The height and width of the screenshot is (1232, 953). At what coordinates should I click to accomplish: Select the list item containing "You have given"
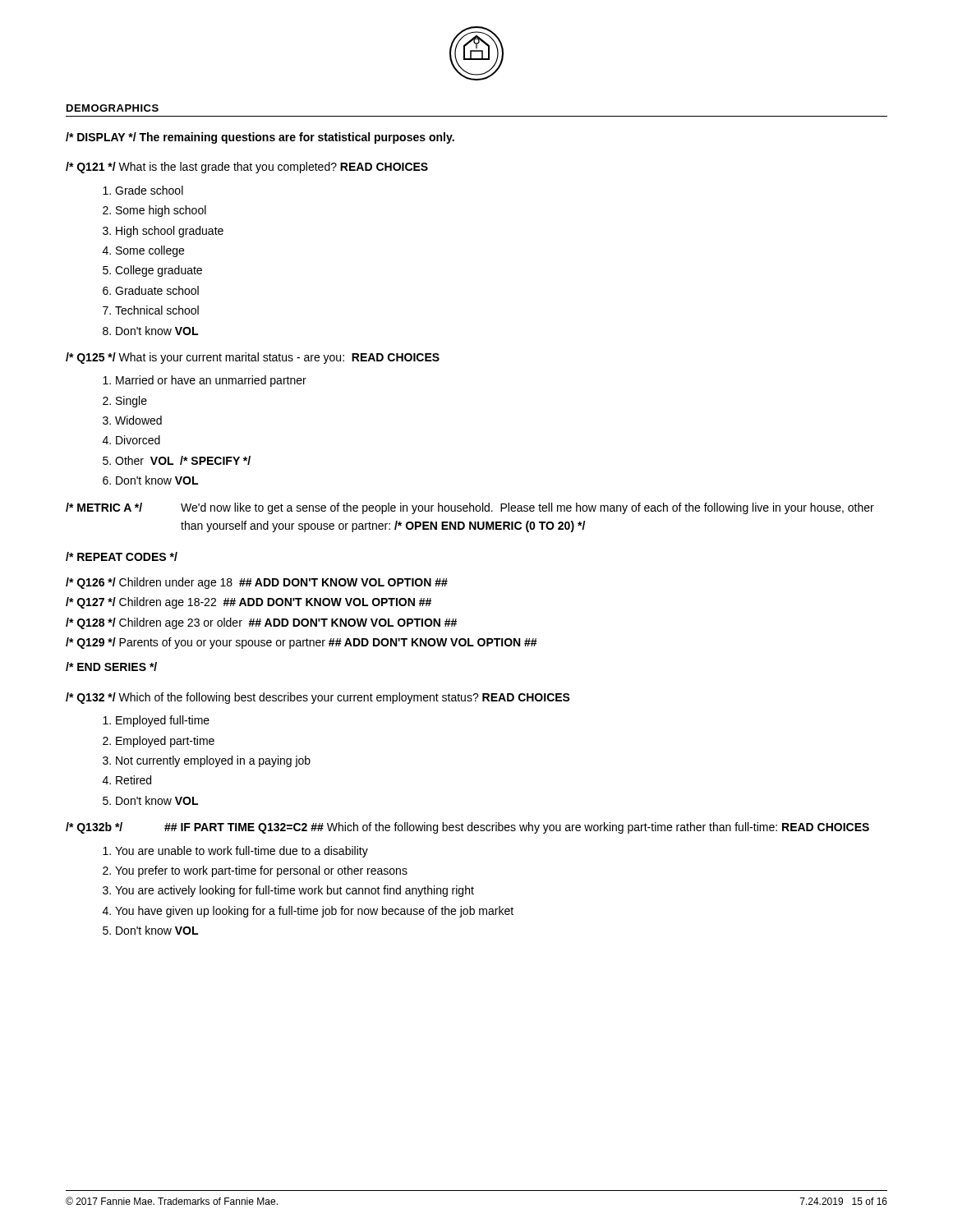[x=314, y=911]
